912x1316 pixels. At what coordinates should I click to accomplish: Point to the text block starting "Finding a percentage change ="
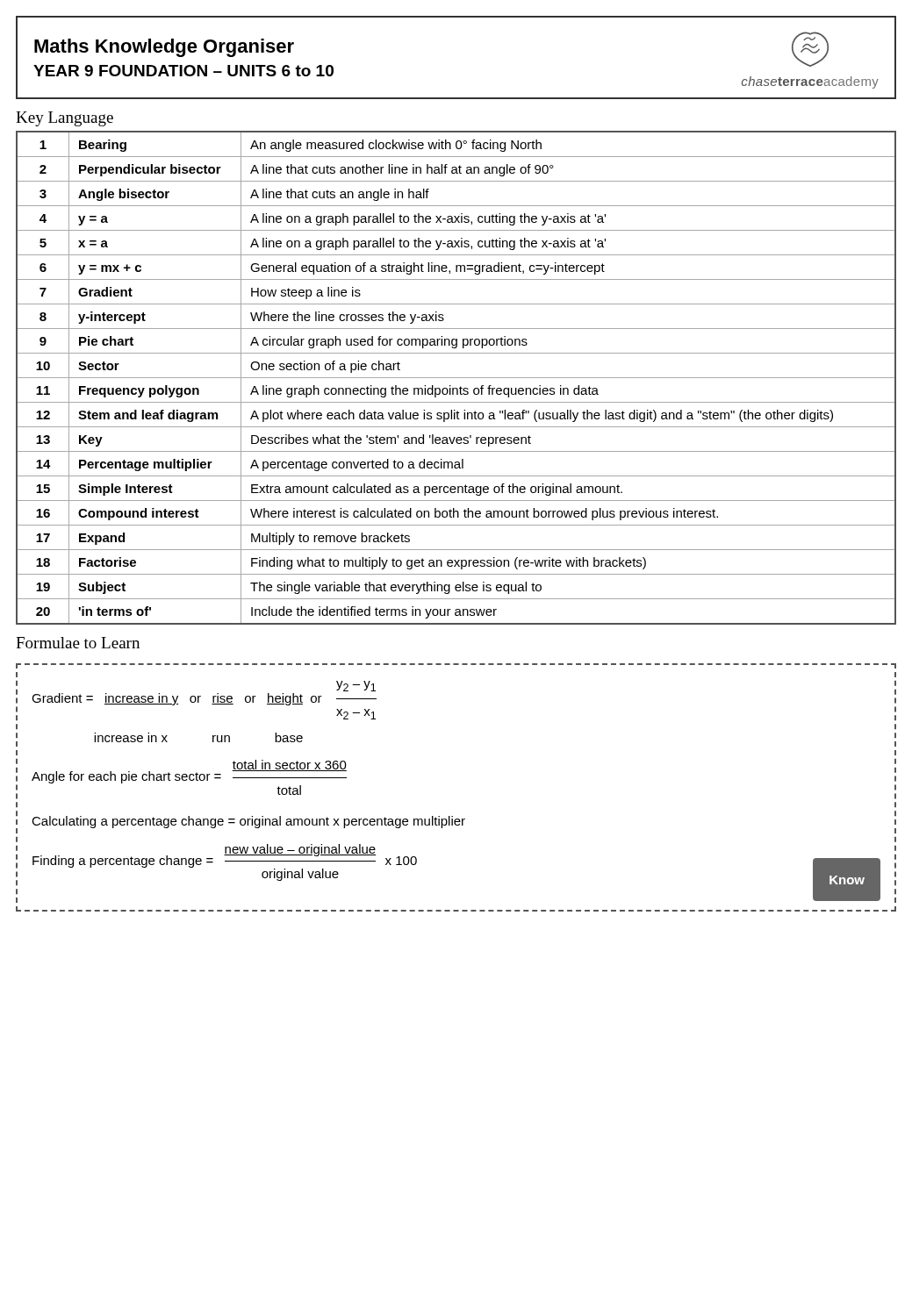pos(300,861)
